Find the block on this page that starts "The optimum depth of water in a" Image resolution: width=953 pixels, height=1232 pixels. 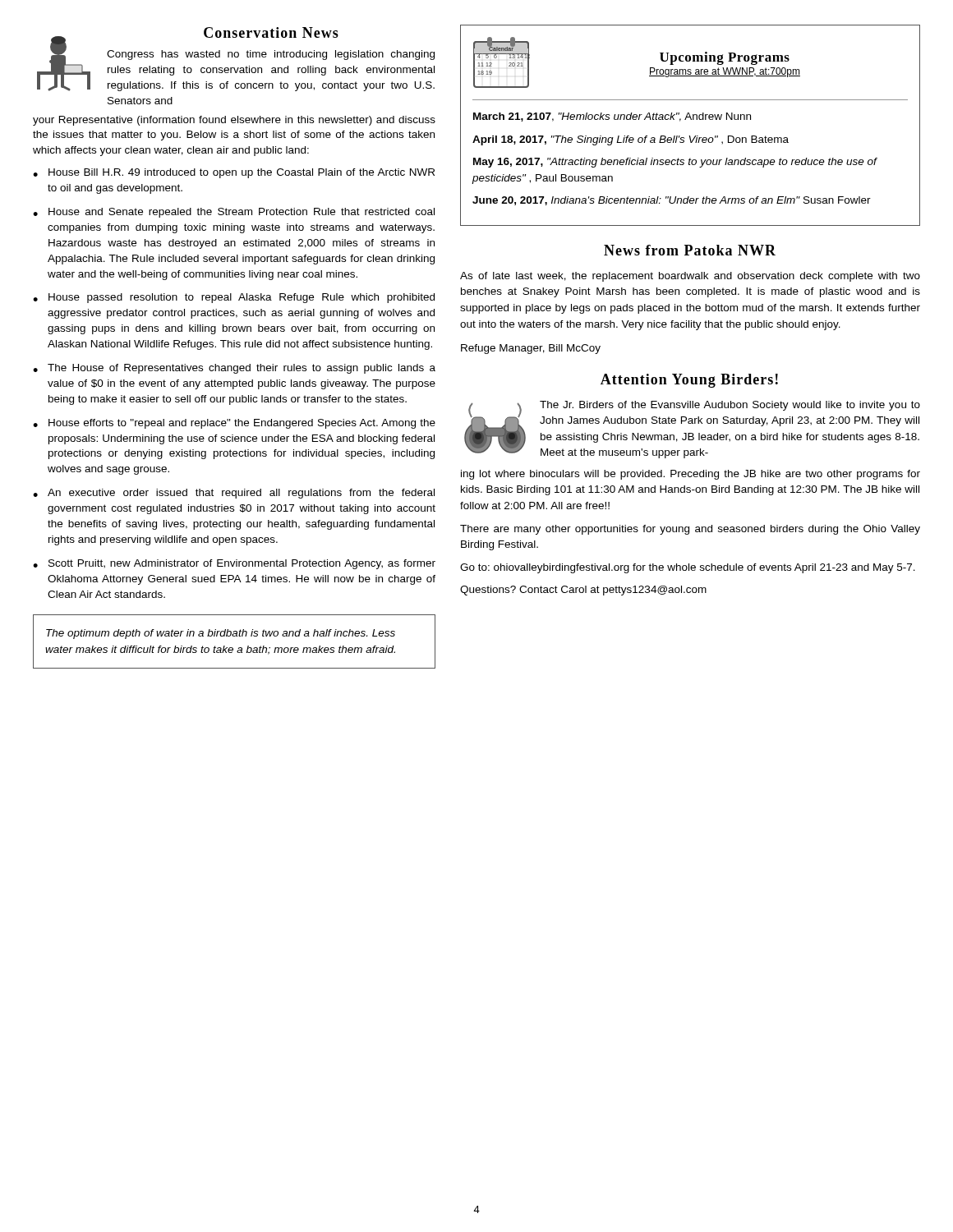pos(221,641)
